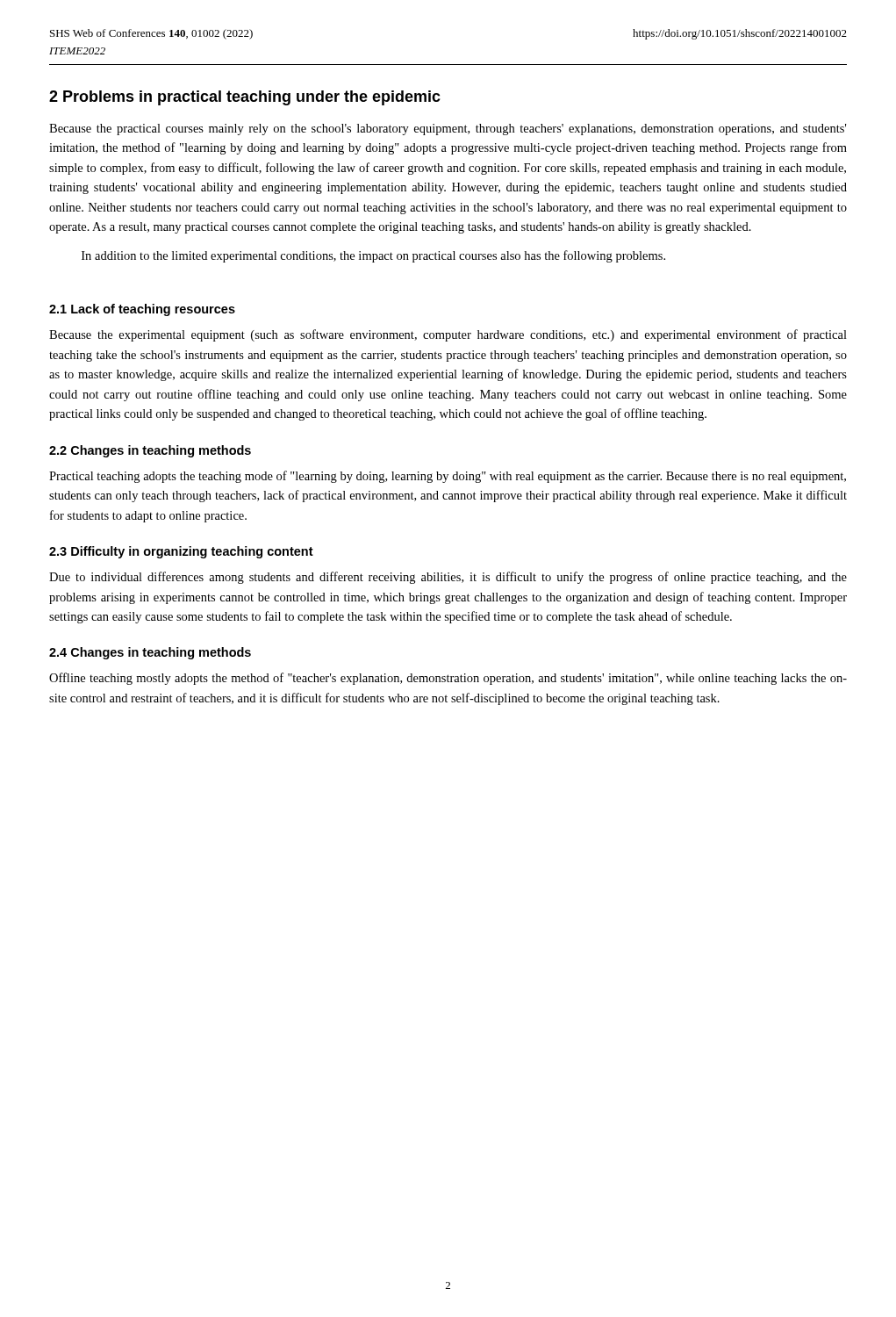Click on the title that says "2 Problems in practical teaching under the epidemic"
Image resolution: width=896 pixels, height=1317 pixels.
(x=245, y=97)
